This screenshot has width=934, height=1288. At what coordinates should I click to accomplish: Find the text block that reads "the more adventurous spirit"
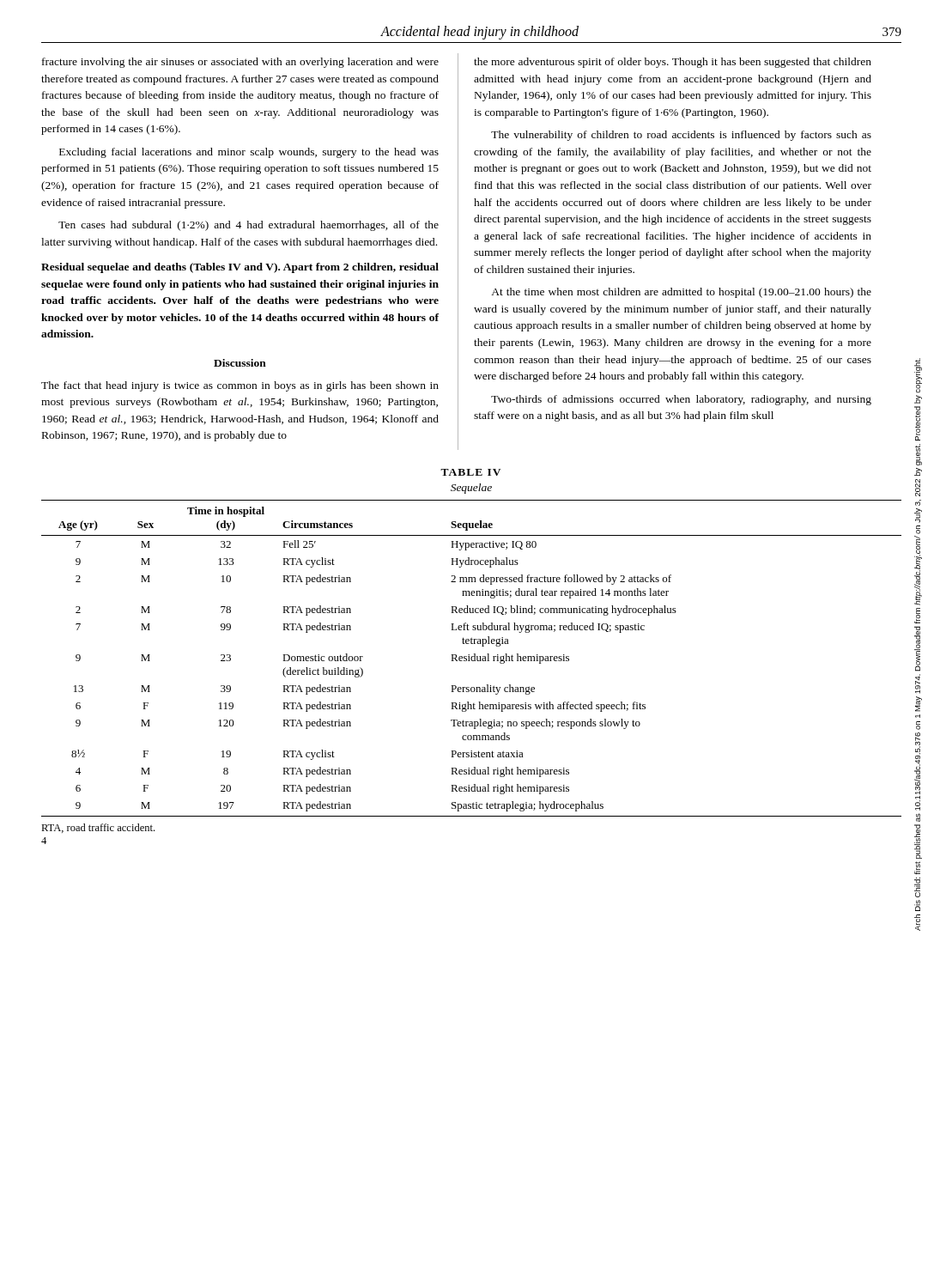673,239
